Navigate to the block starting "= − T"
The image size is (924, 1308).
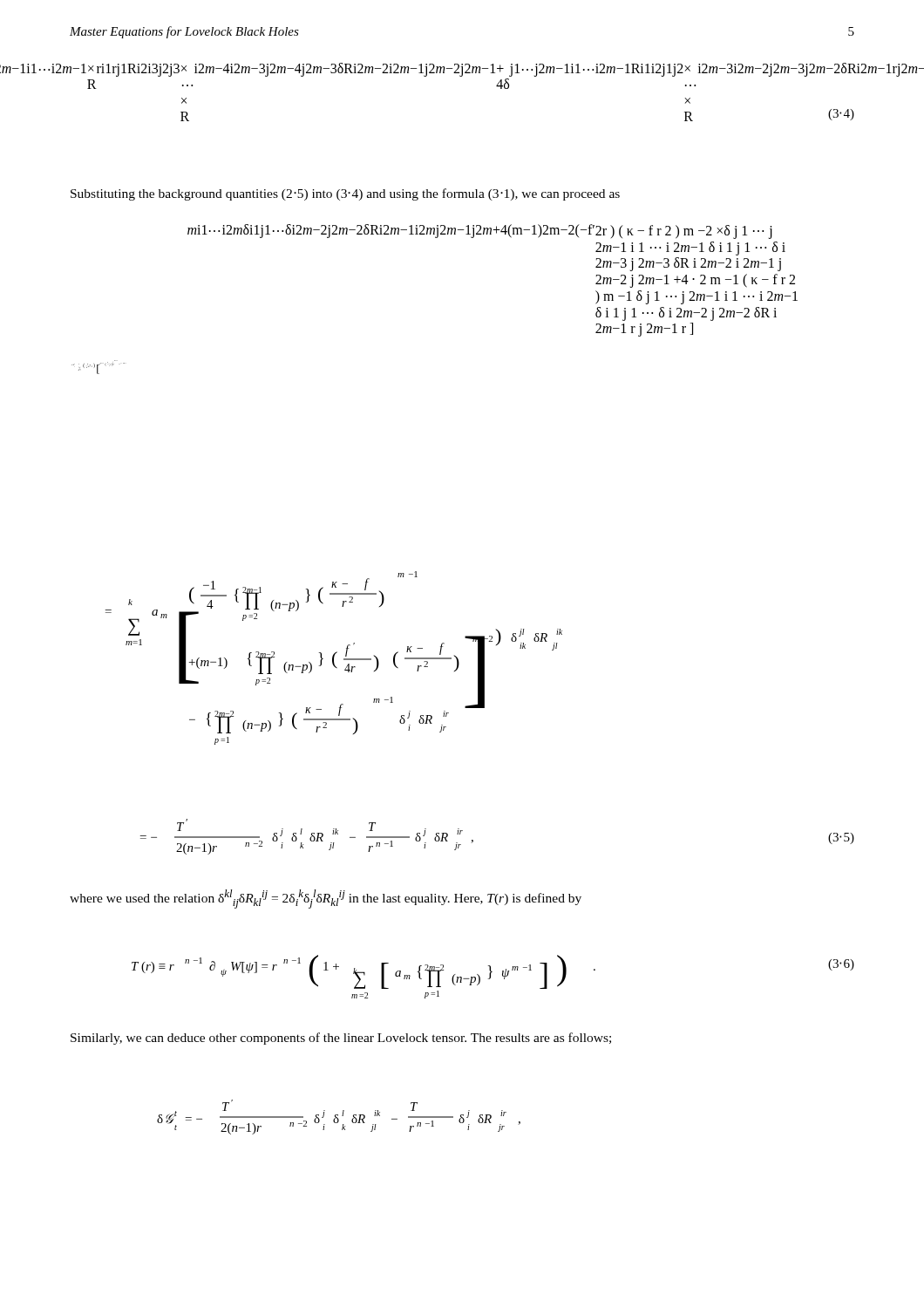(462, 837)
